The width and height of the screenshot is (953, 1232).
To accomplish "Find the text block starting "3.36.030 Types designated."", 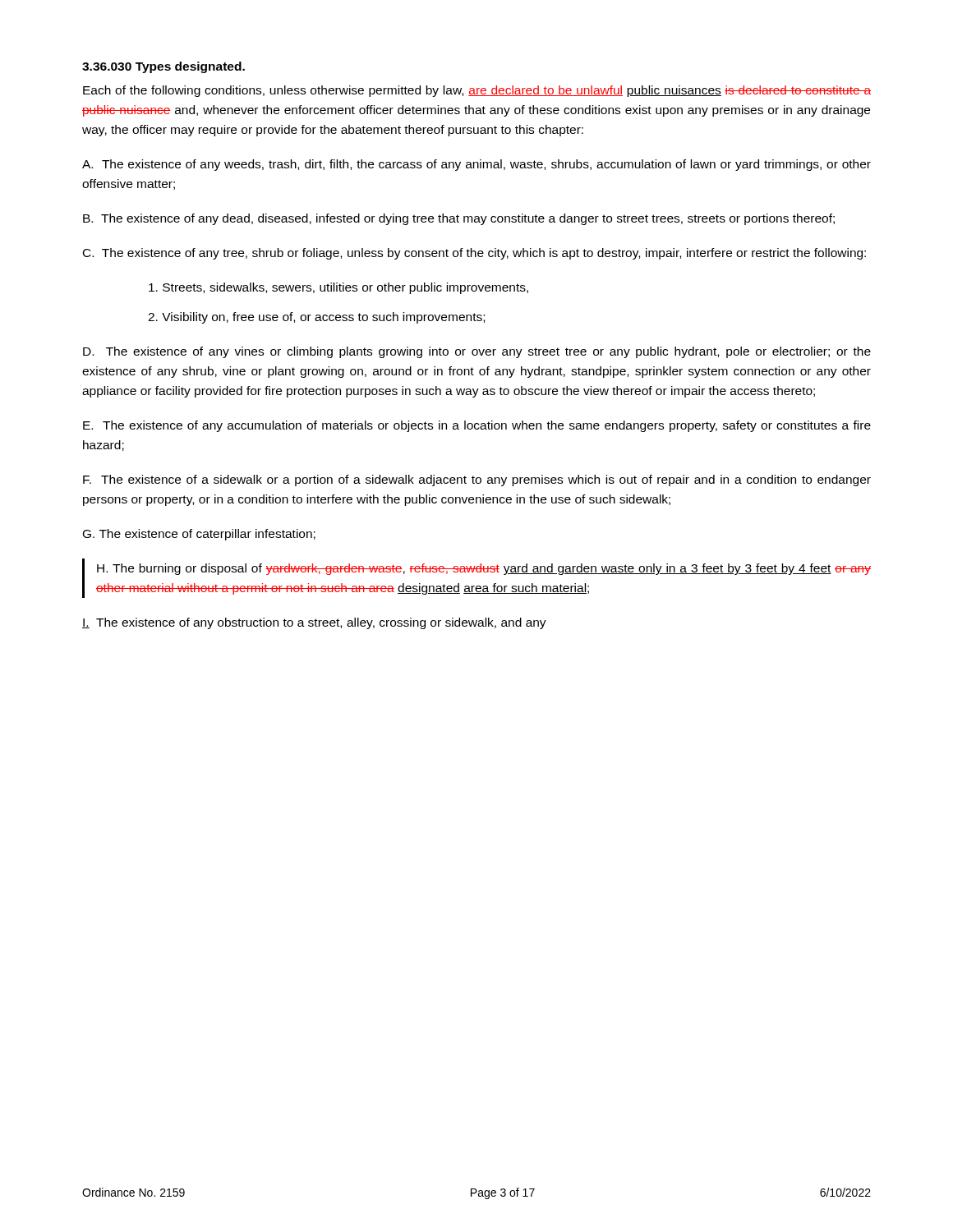I will coord(164,66).
